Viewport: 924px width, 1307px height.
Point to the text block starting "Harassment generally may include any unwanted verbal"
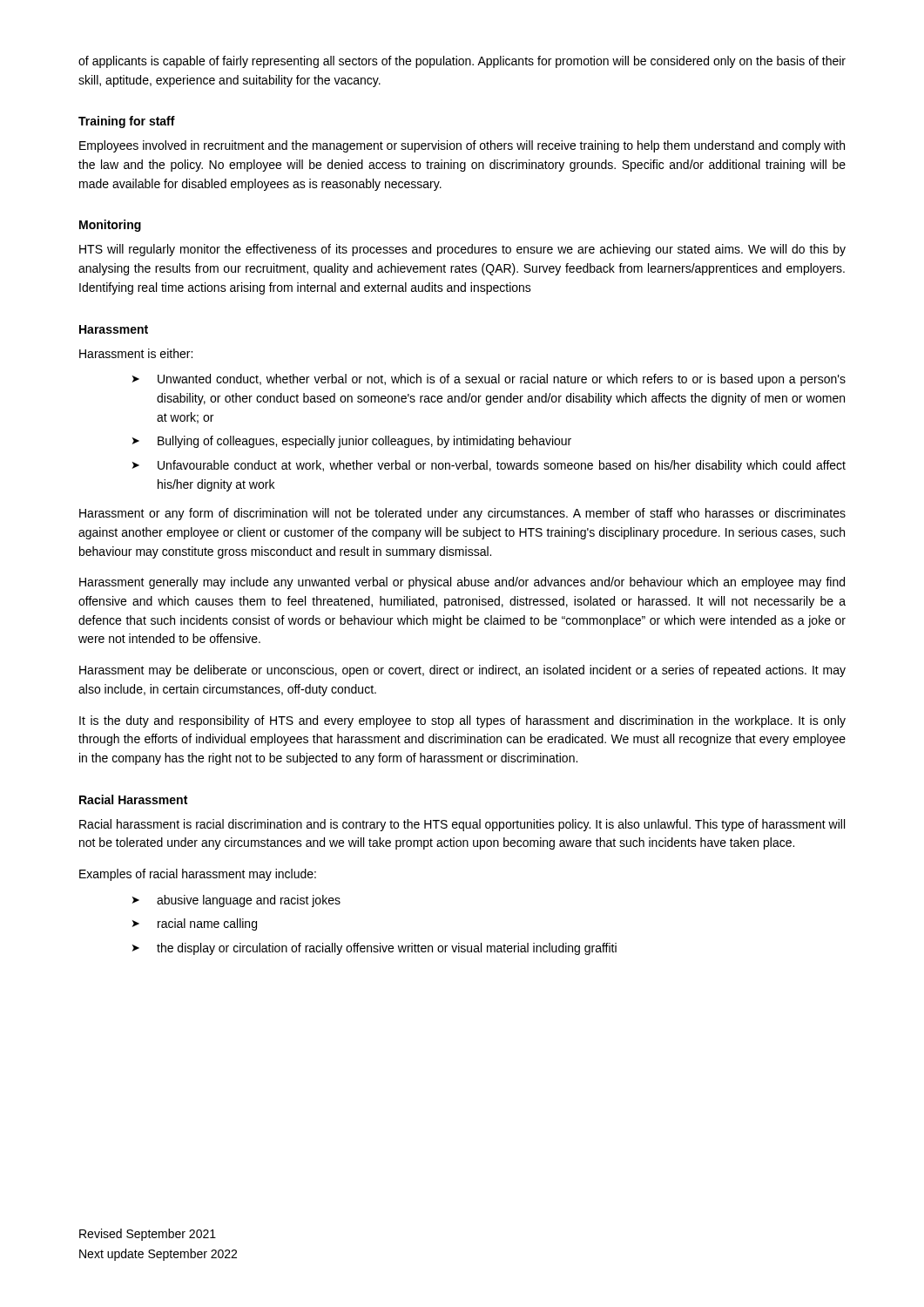point(462,611)
